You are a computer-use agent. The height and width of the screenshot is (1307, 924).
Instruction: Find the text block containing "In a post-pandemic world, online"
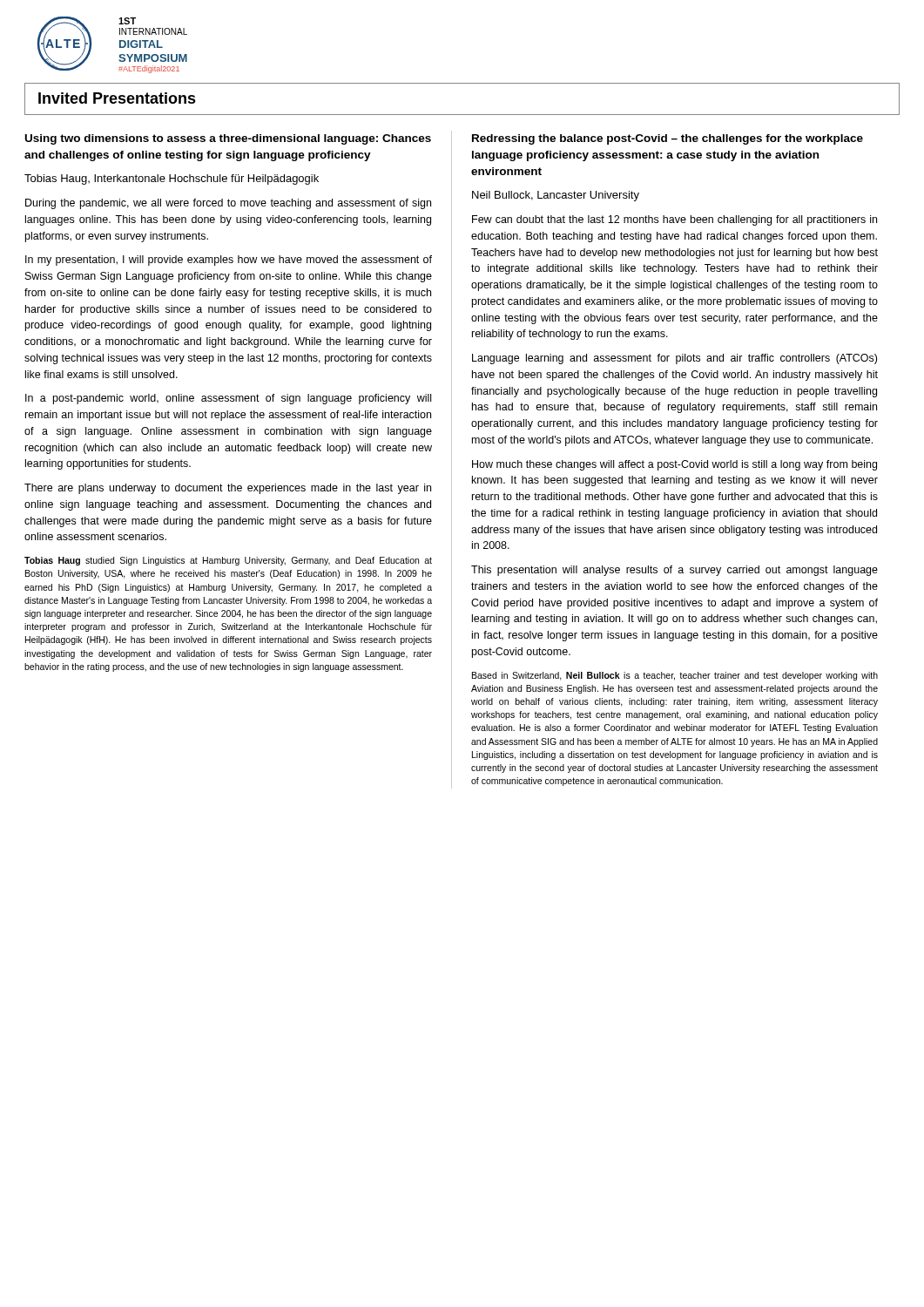pyautogui.click(x=228, y=431)
